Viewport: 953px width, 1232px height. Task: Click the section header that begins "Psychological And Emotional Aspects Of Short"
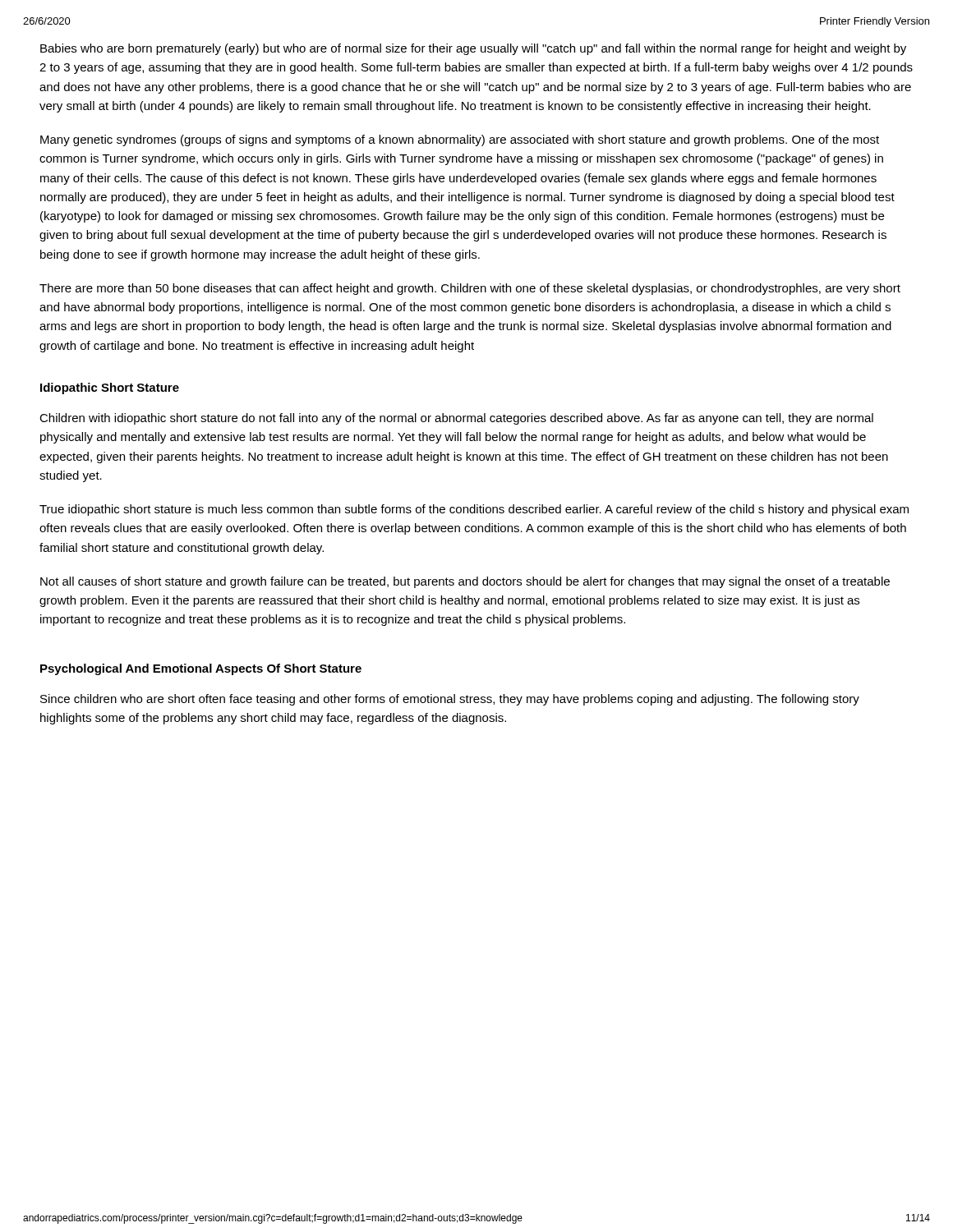tap(201, 668)
